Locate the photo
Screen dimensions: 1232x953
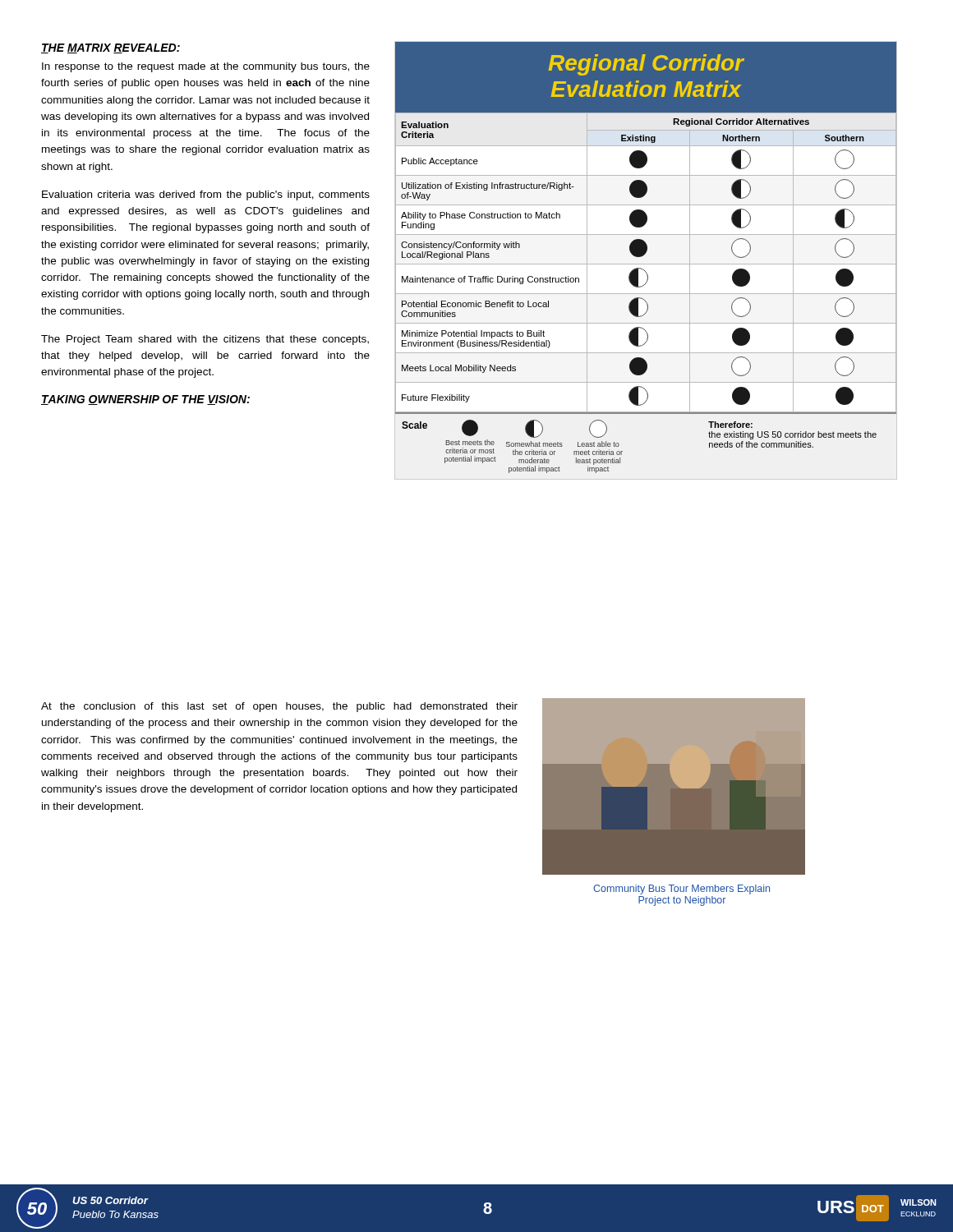(x=674, y=788)
